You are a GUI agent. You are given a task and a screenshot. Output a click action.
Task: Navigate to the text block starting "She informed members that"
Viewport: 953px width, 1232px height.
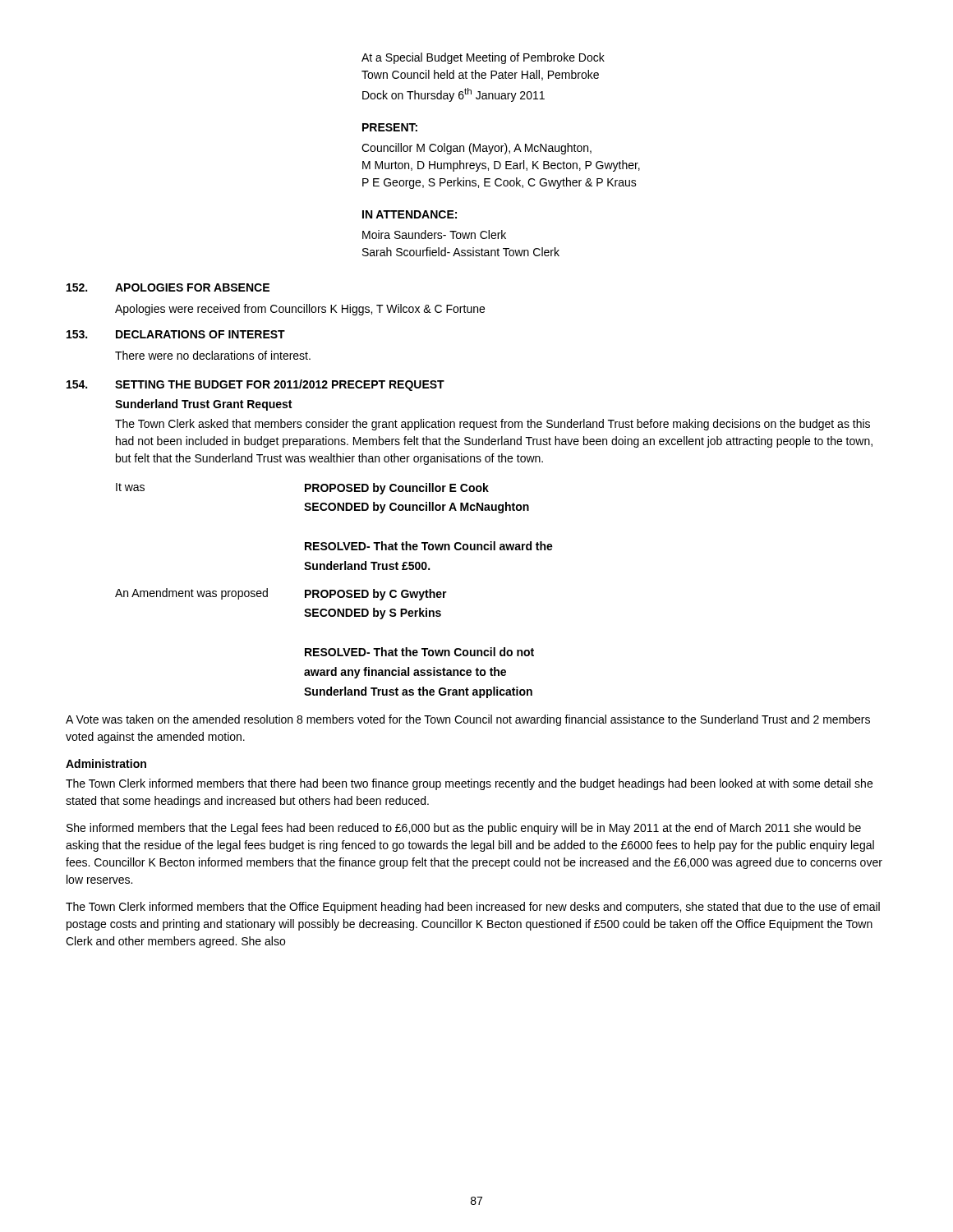474,854
